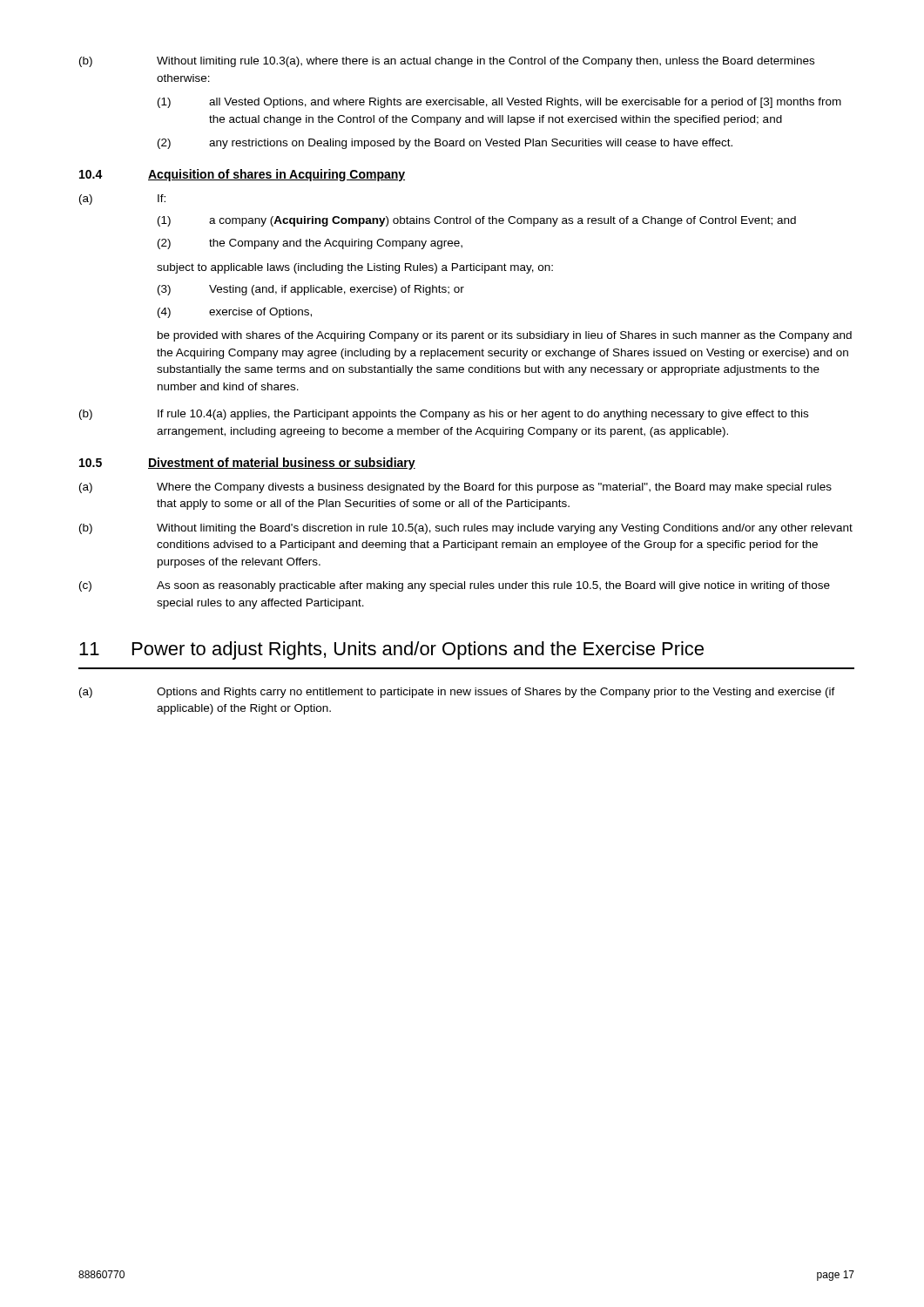Point to the block beginning "(3) Vesting (and, if applicable, exercise) of"
Image resolution: width=924 pixels, height=1307 pixels.
[311, 290]
